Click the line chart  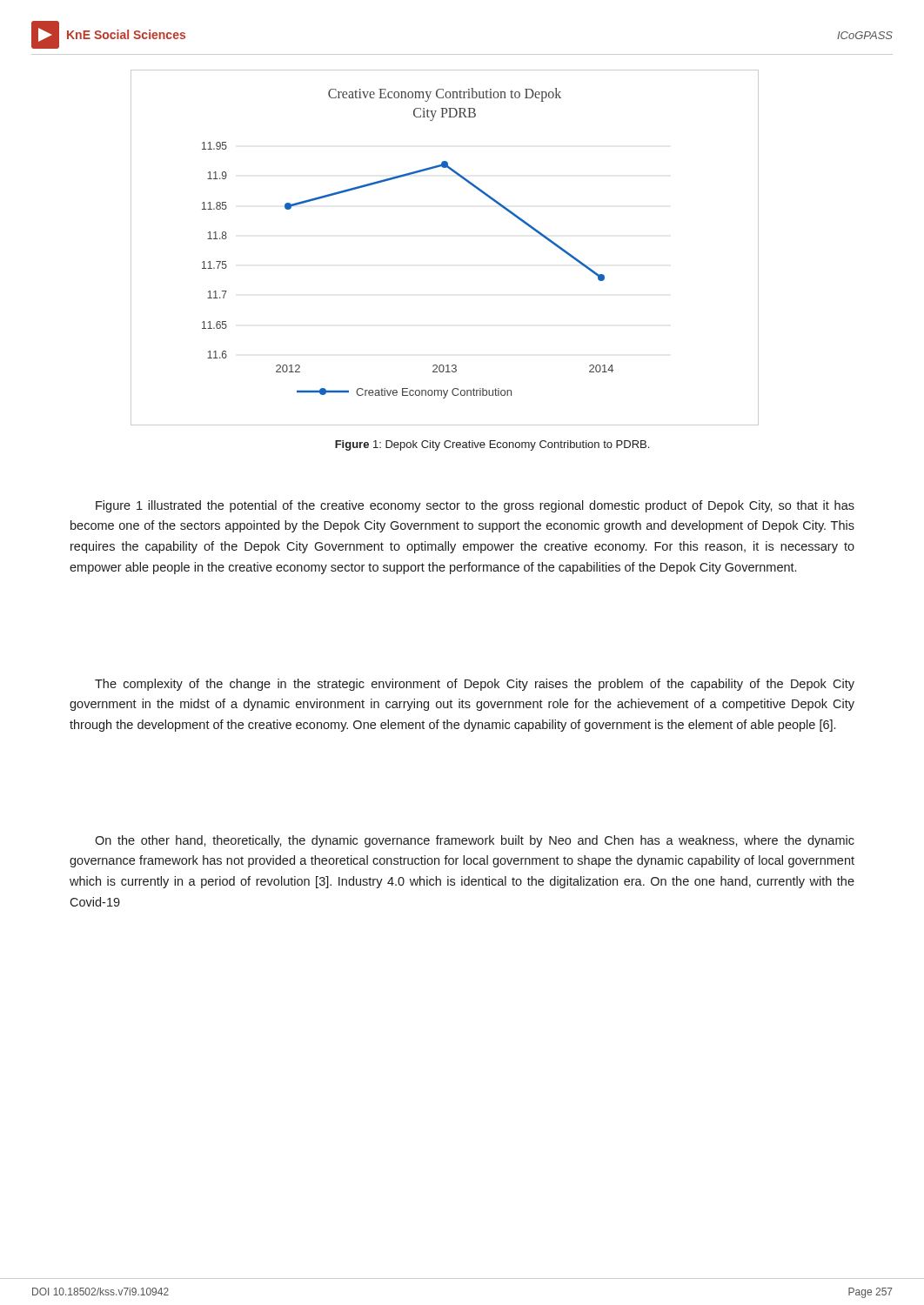pos(492,247)
